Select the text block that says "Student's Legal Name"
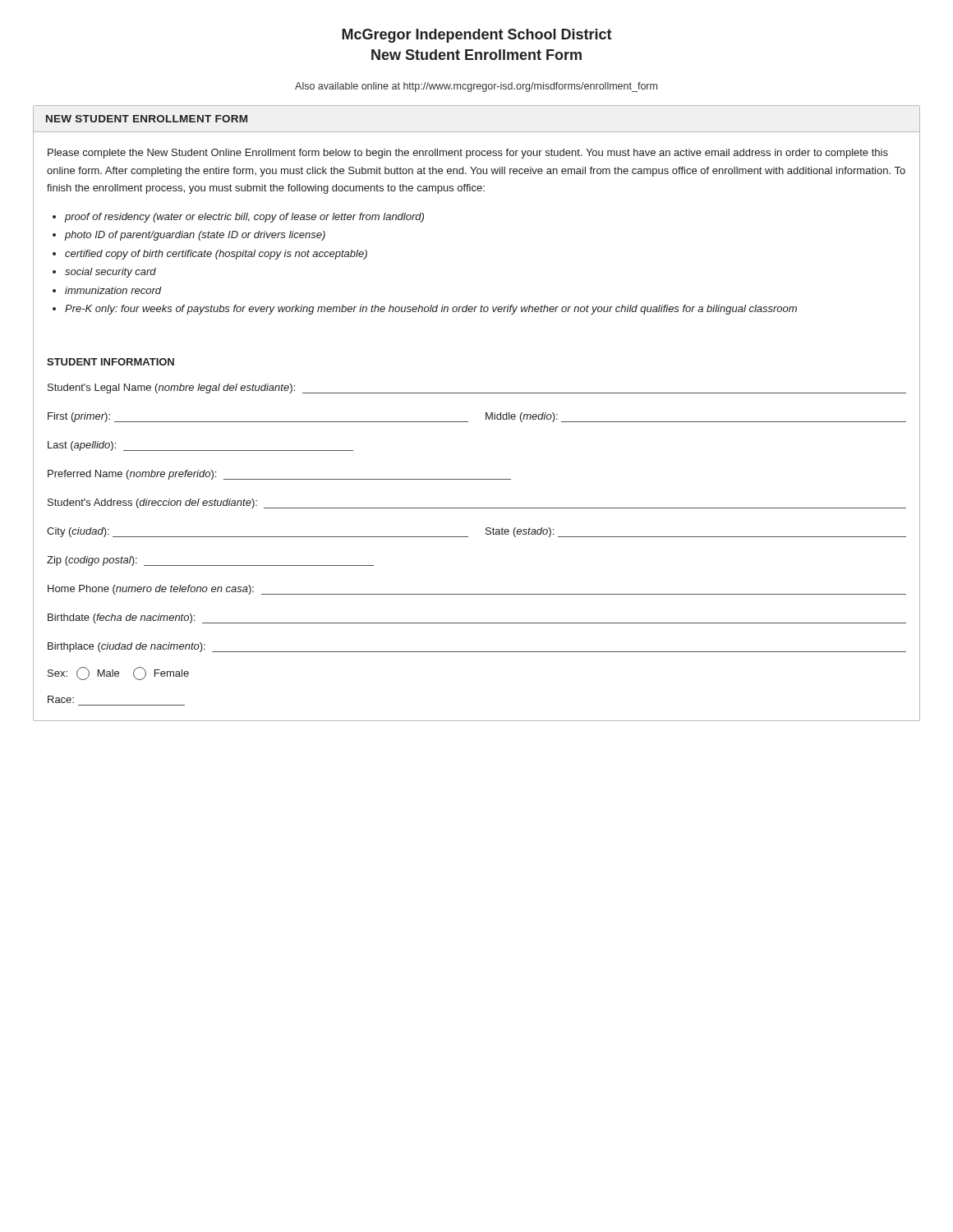The height and width of the screenshot is (1232, 953). [476, 386]
